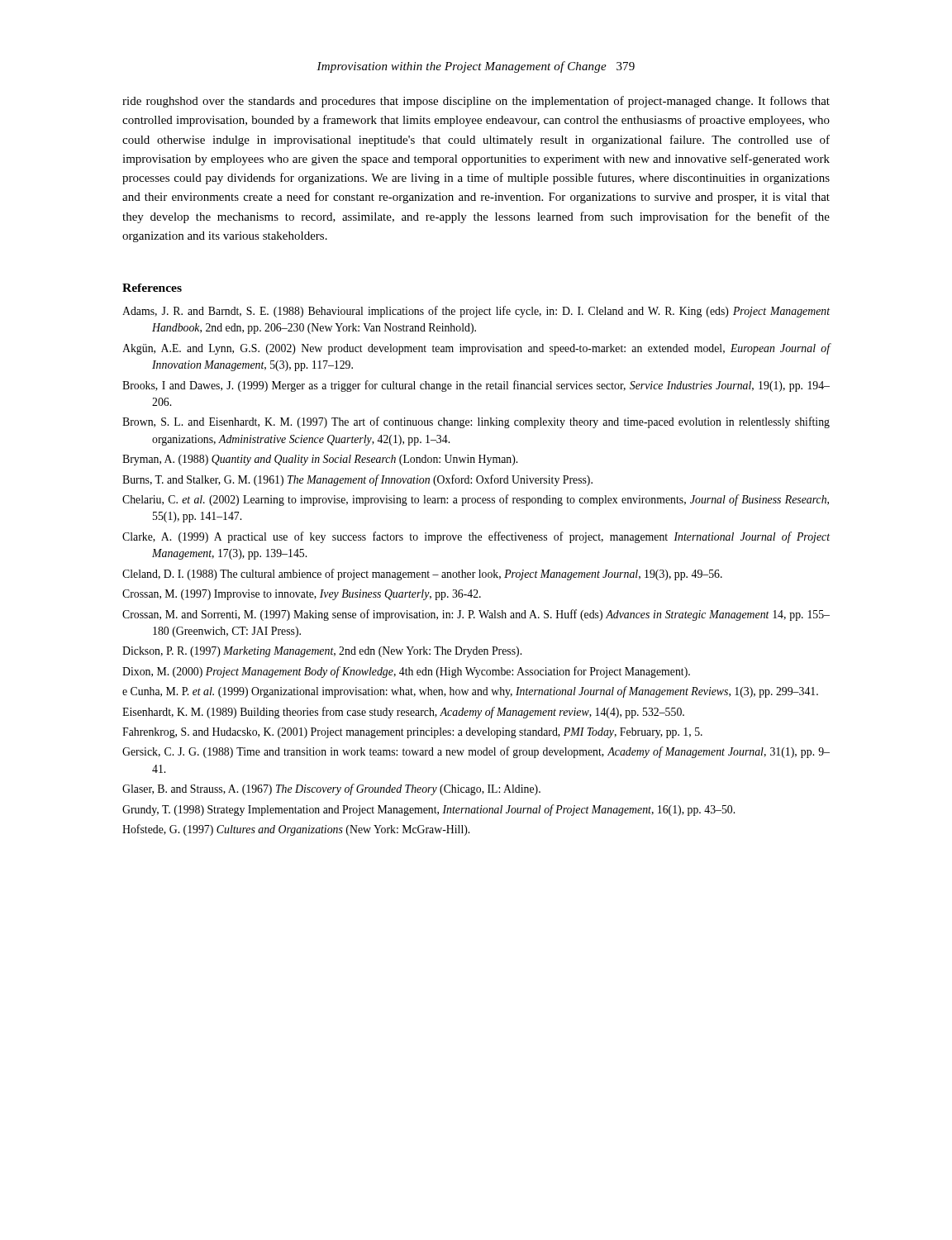
Task: Click on the element starting "Adams, J. R. and Barndt, S."
Action: pyautogui.click(x=476, y=320)
